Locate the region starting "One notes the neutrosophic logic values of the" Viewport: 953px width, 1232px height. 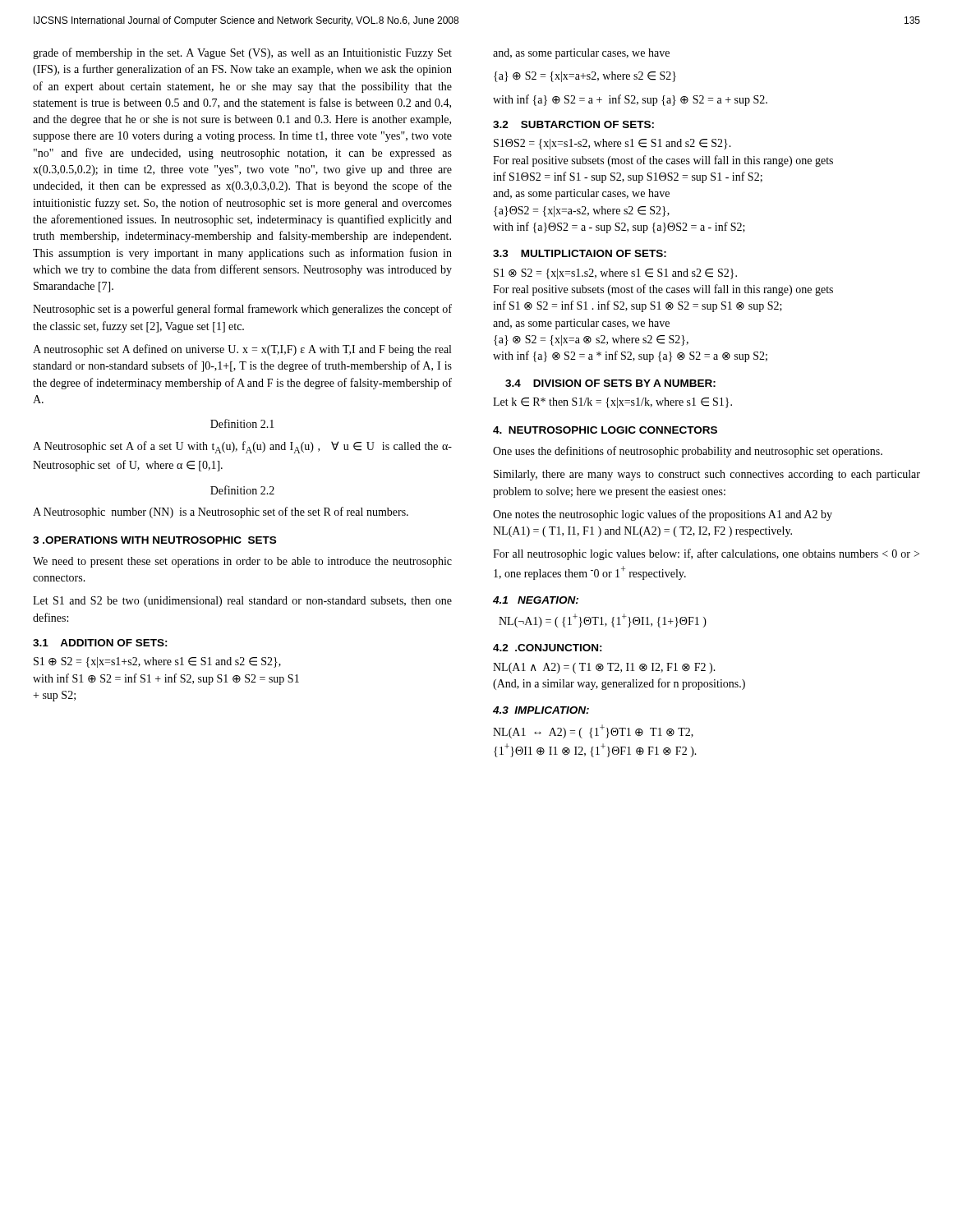707,523
